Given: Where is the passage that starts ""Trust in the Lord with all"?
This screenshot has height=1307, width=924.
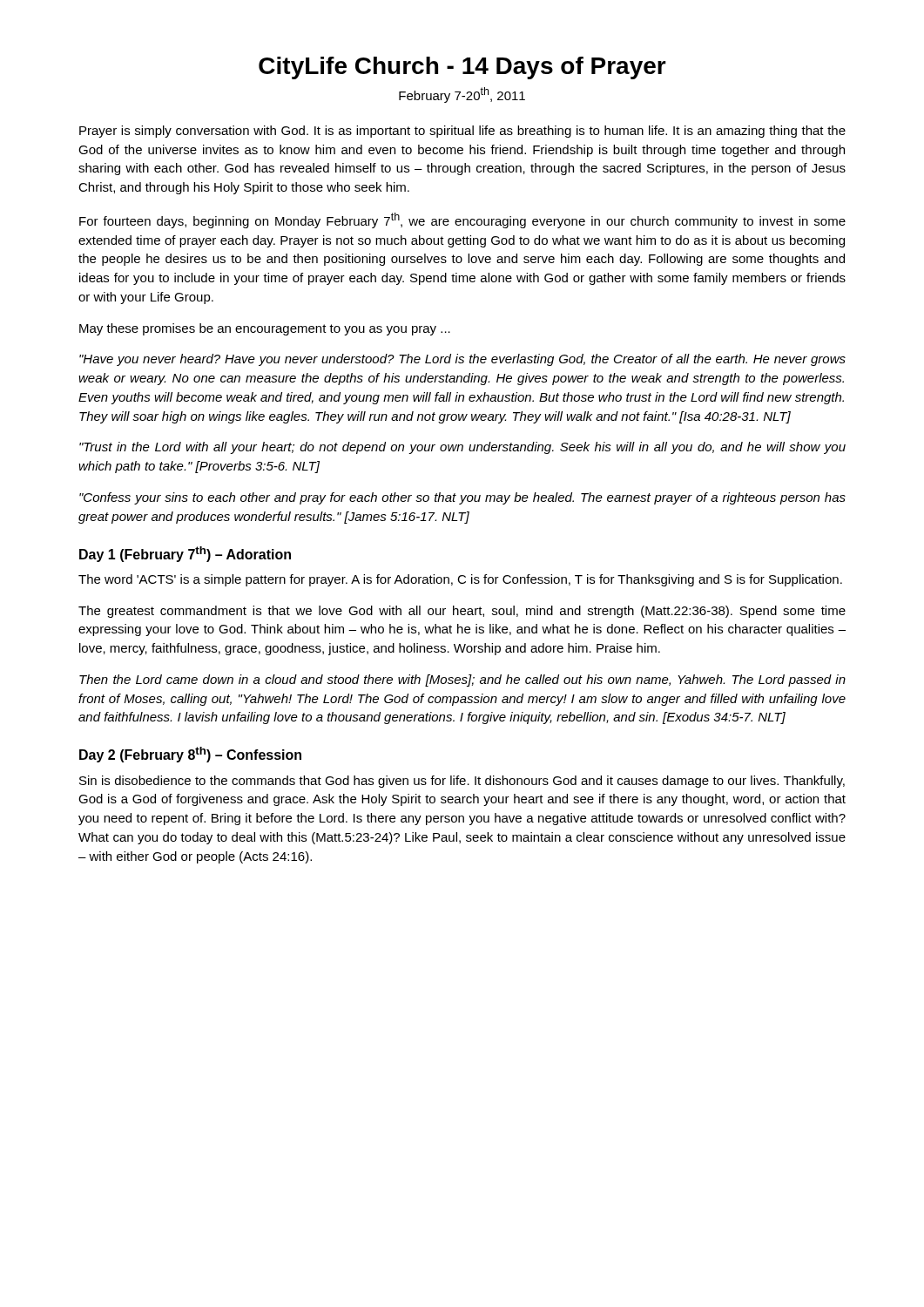Looking at the screenshot, I should coord(462,457).
